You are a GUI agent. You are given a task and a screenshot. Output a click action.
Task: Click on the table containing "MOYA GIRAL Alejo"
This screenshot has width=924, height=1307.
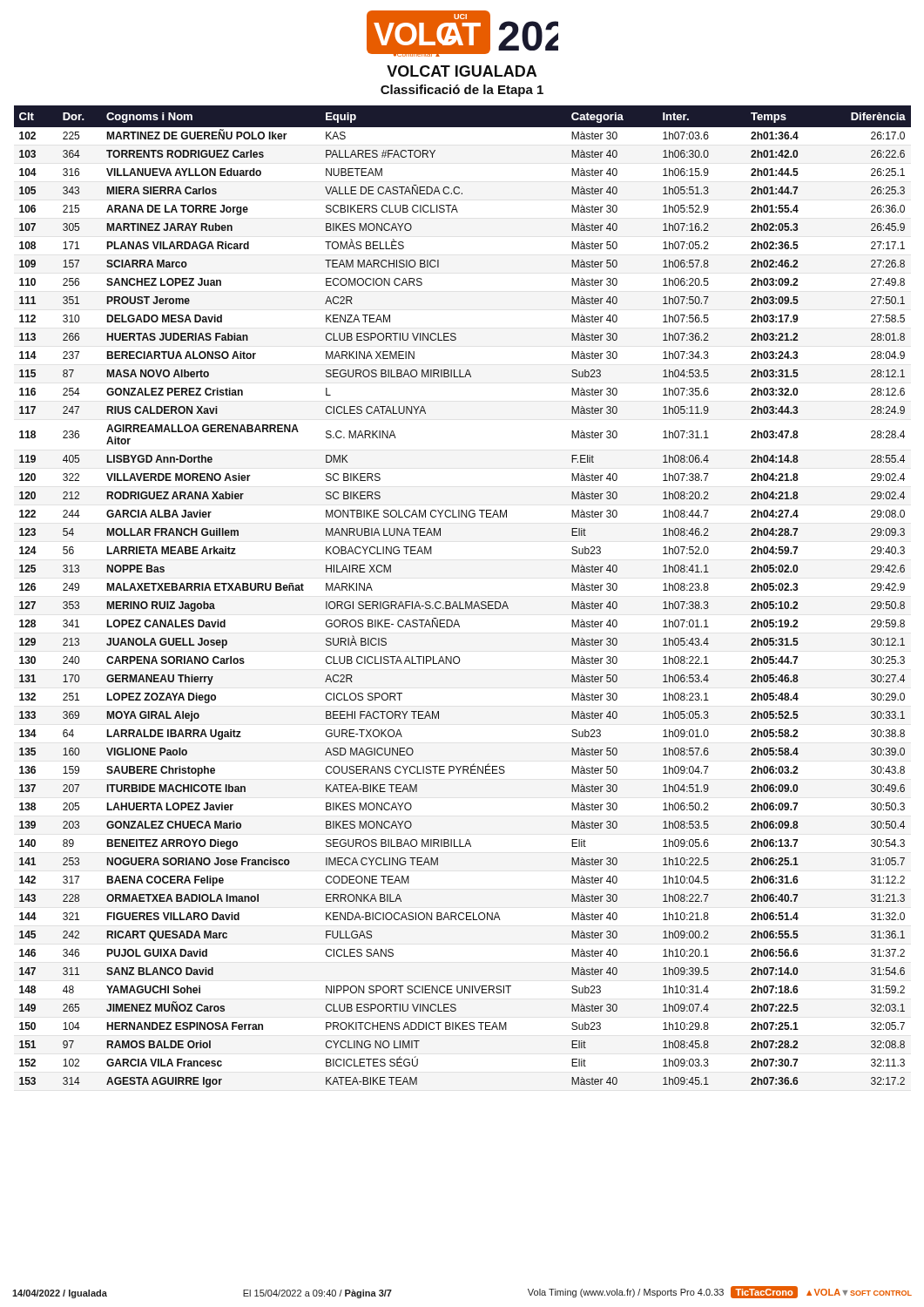[x=462, y=598]
